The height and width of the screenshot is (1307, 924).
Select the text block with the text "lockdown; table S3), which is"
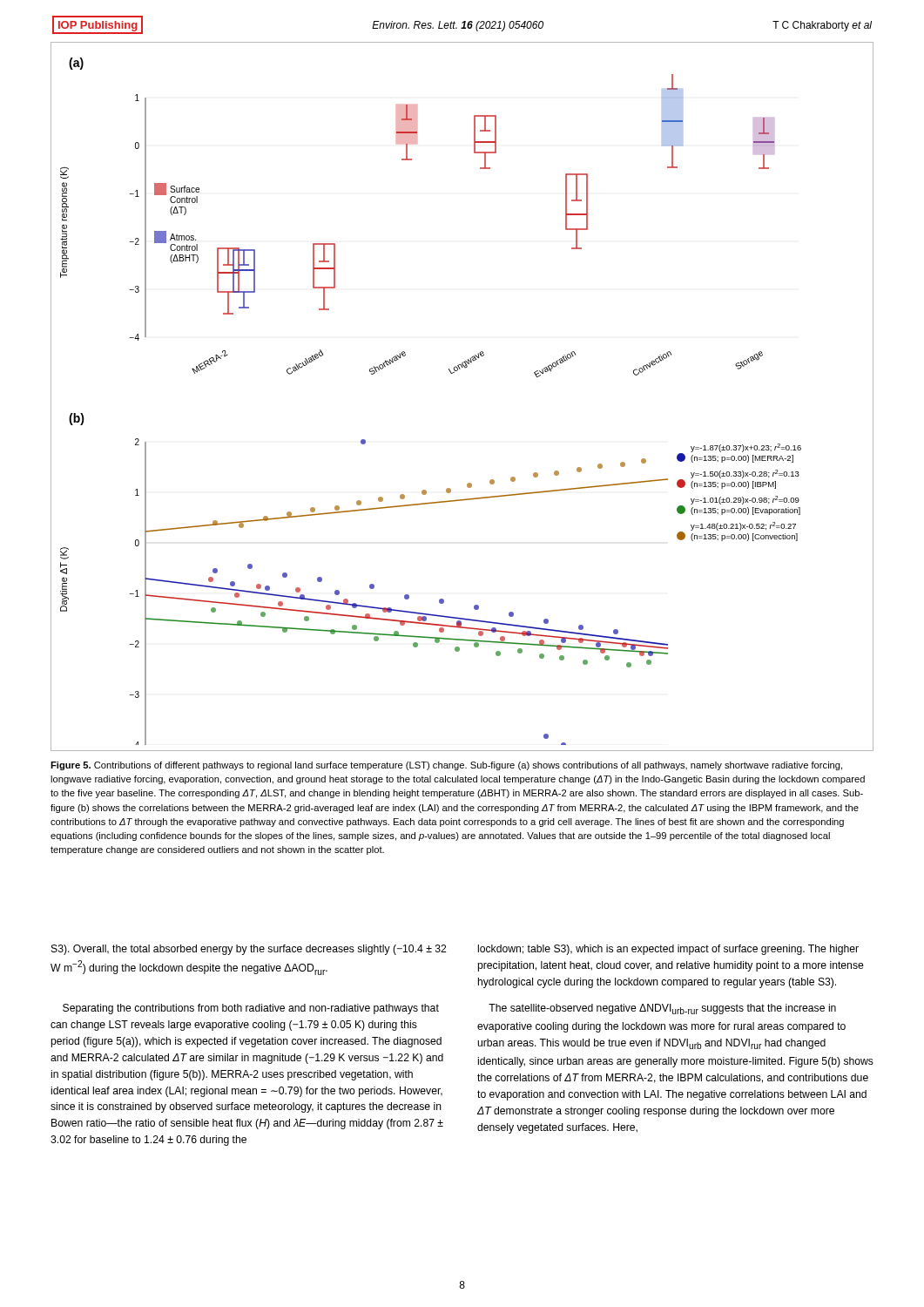(x=670, y=965)
